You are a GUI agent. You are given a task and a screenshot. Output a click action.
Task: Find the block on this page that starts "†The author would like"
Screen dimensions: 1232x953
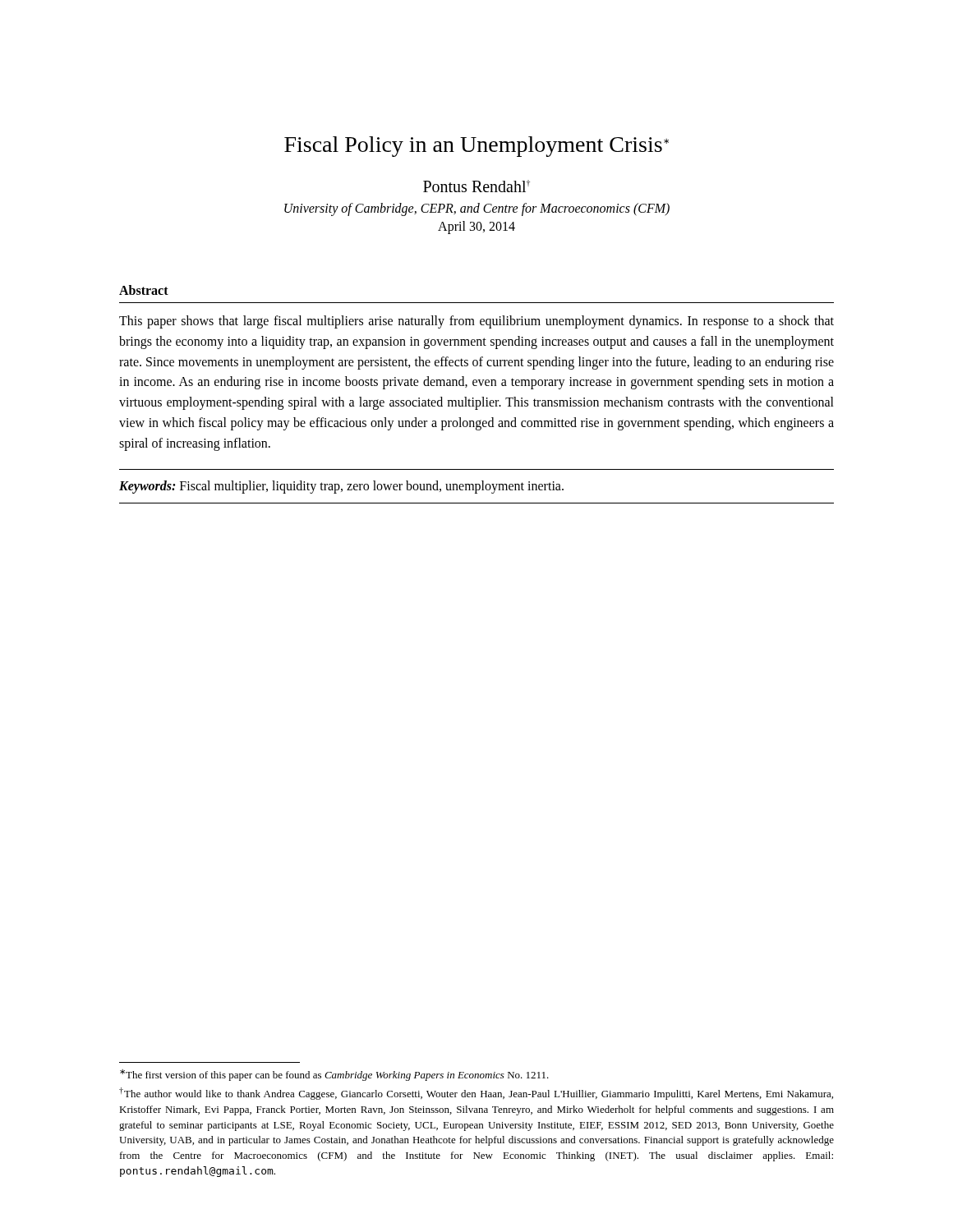476,1132
